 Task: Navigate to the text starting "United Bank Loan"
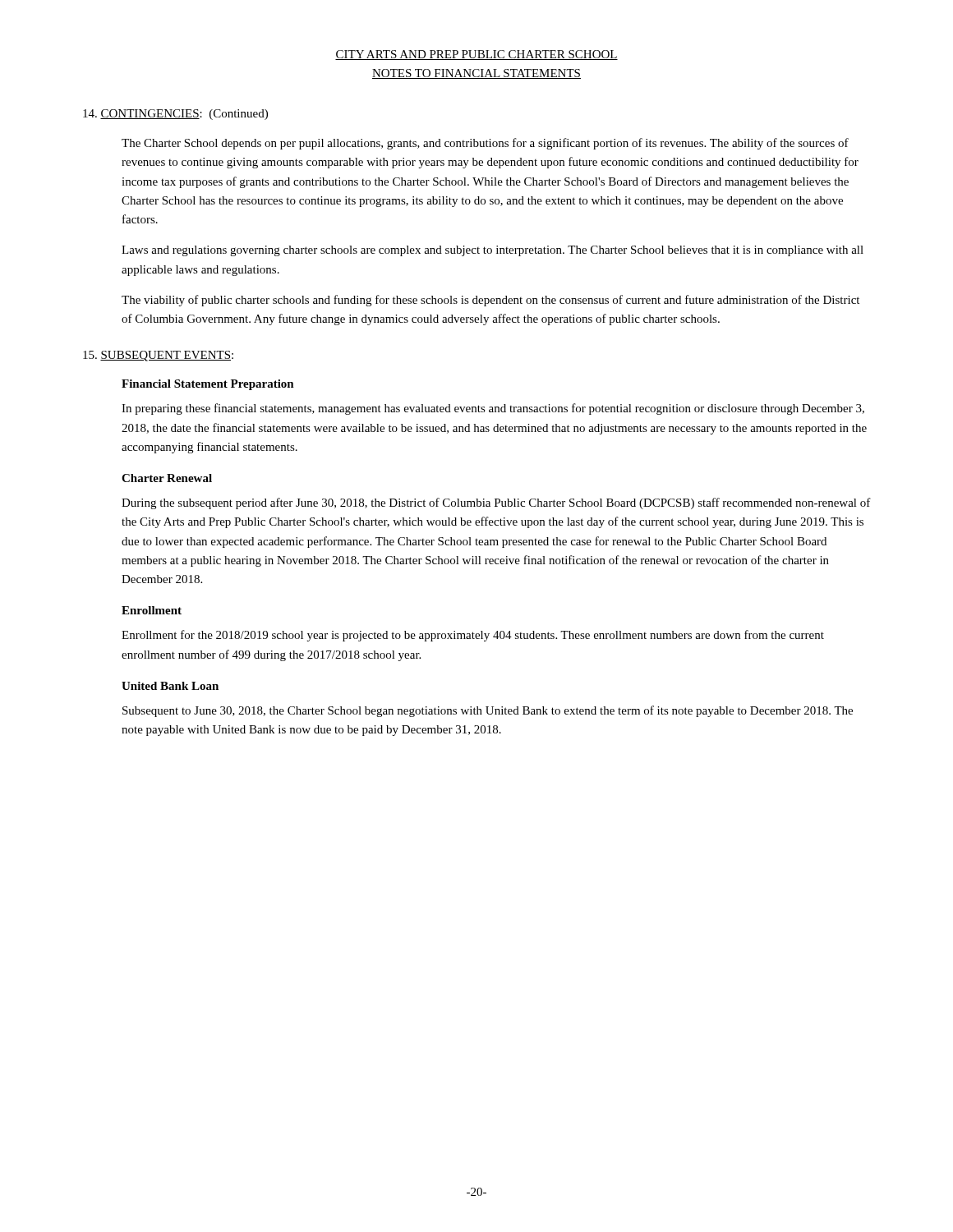[170, 686]
